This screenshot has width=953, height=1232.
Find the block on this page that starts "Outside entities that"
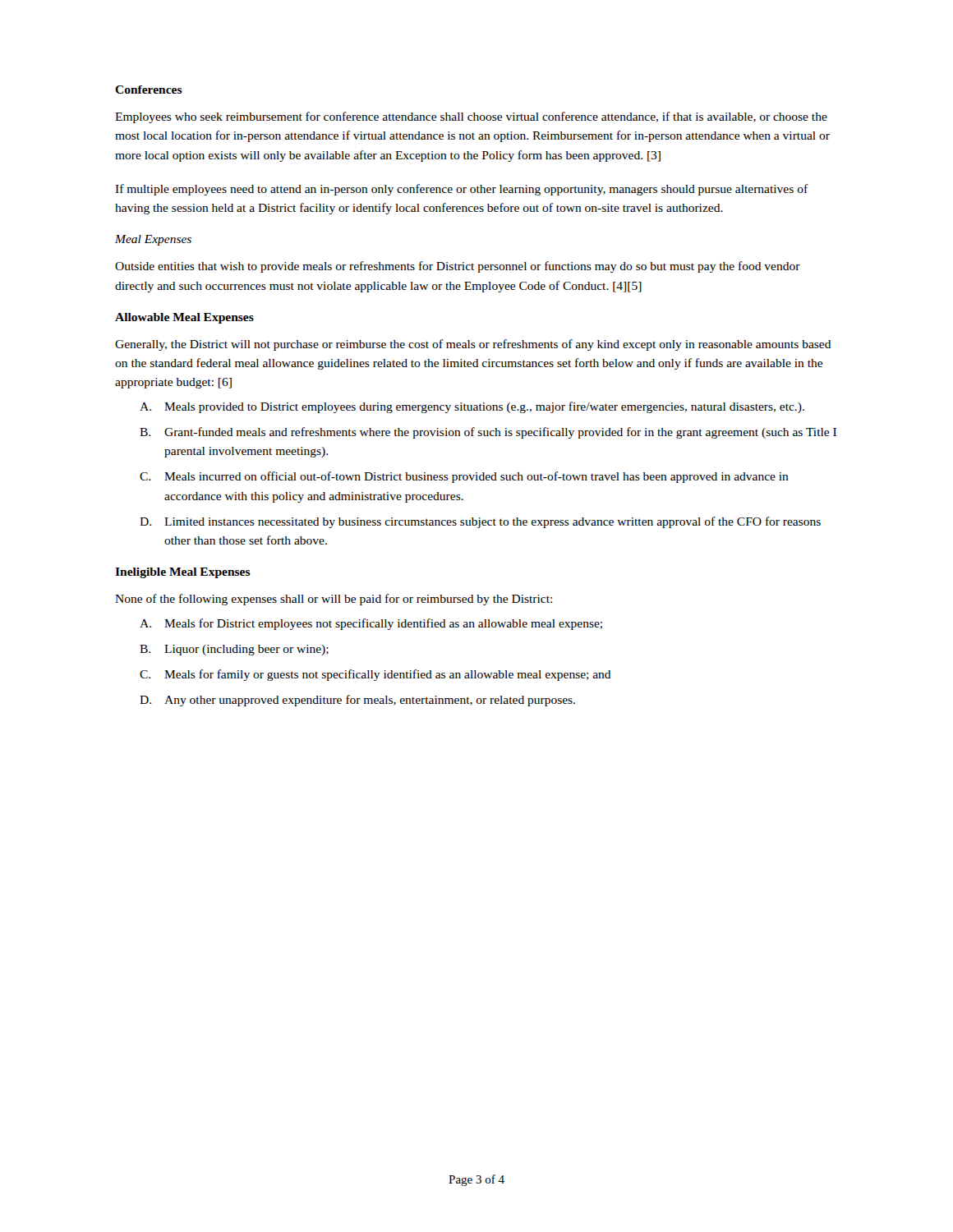(476, 276)
